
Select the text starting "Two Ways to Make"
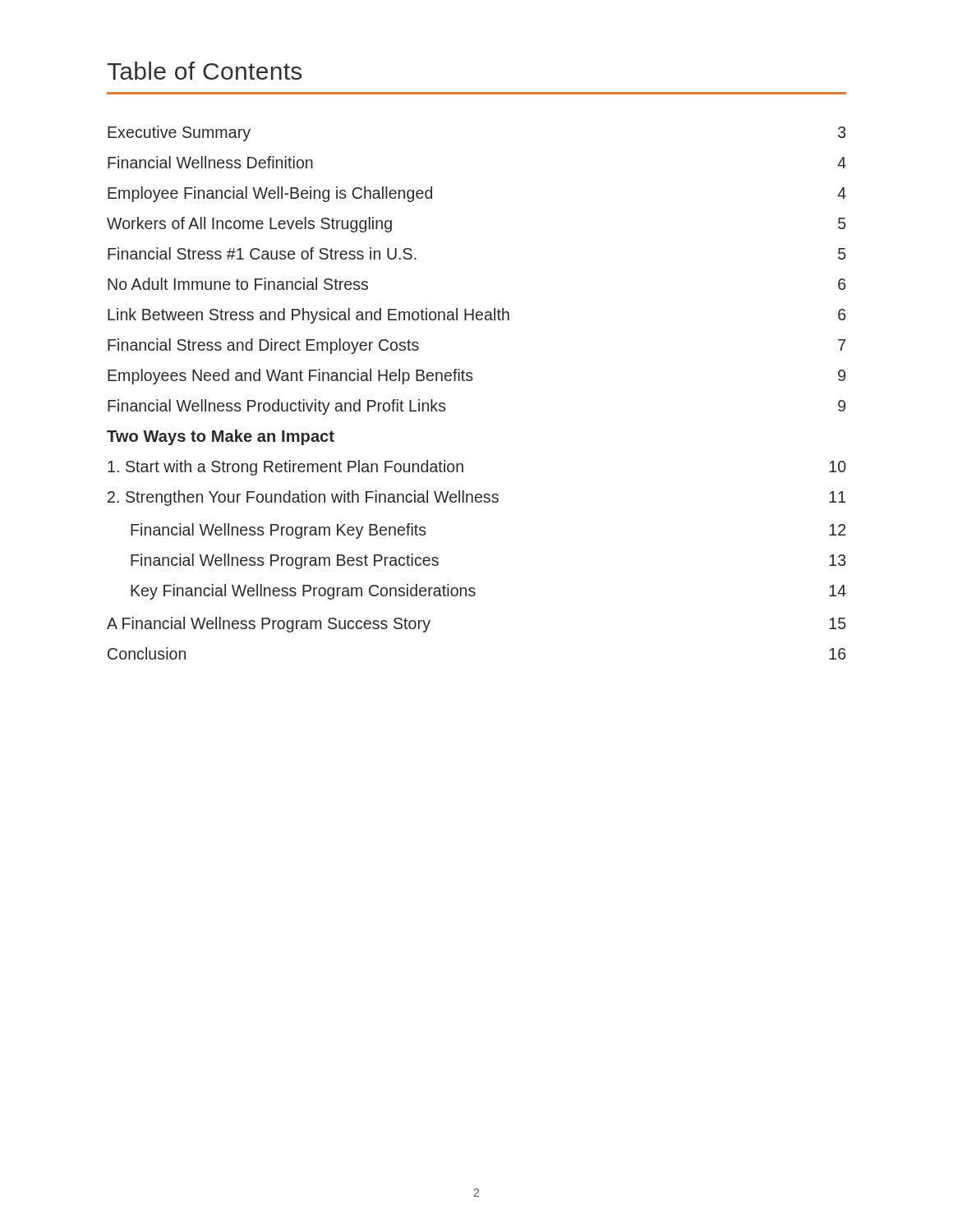[x=221, y=437]
